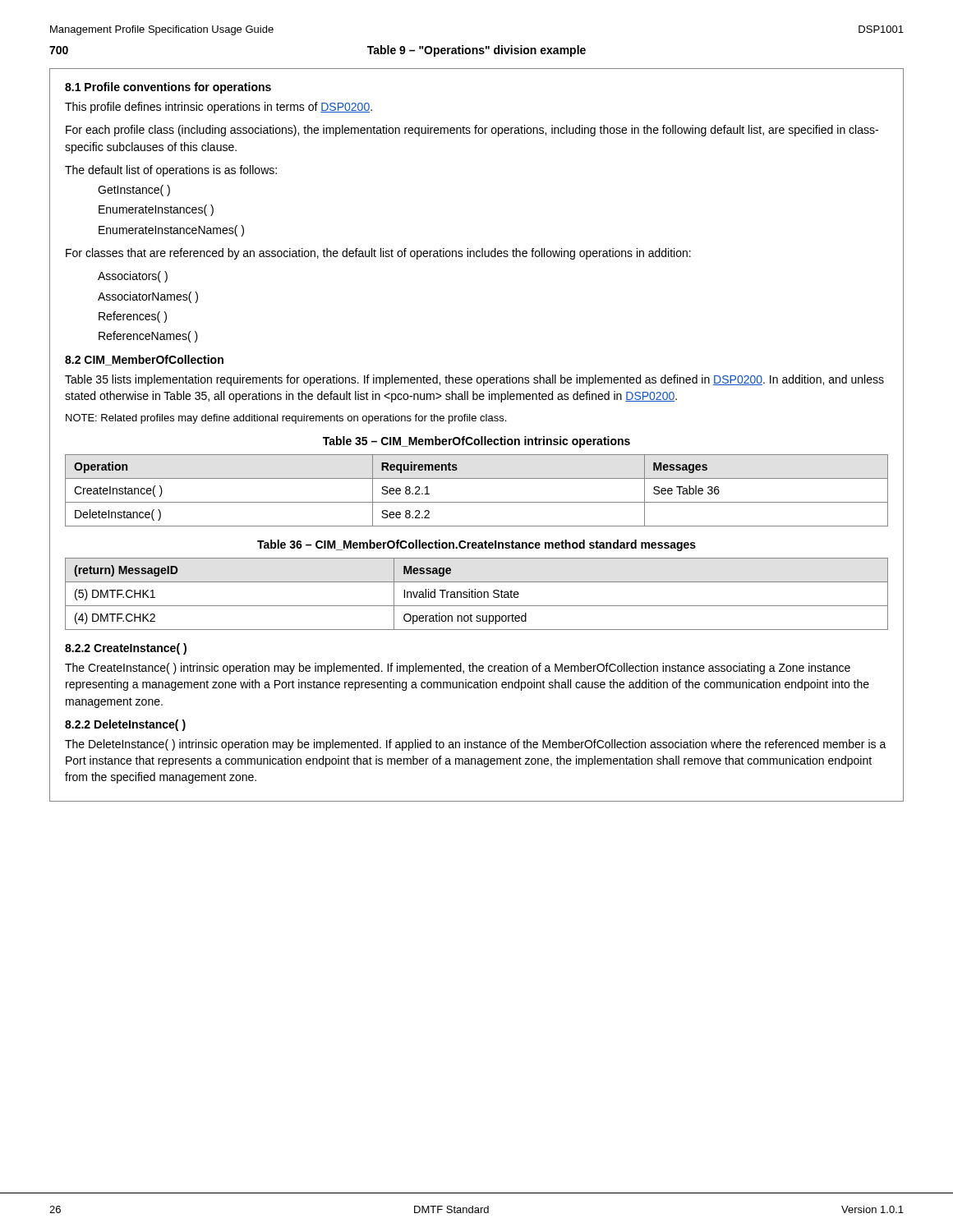
Task: Find "AssociatorNames( )" on this page
Action: point(148,296)
